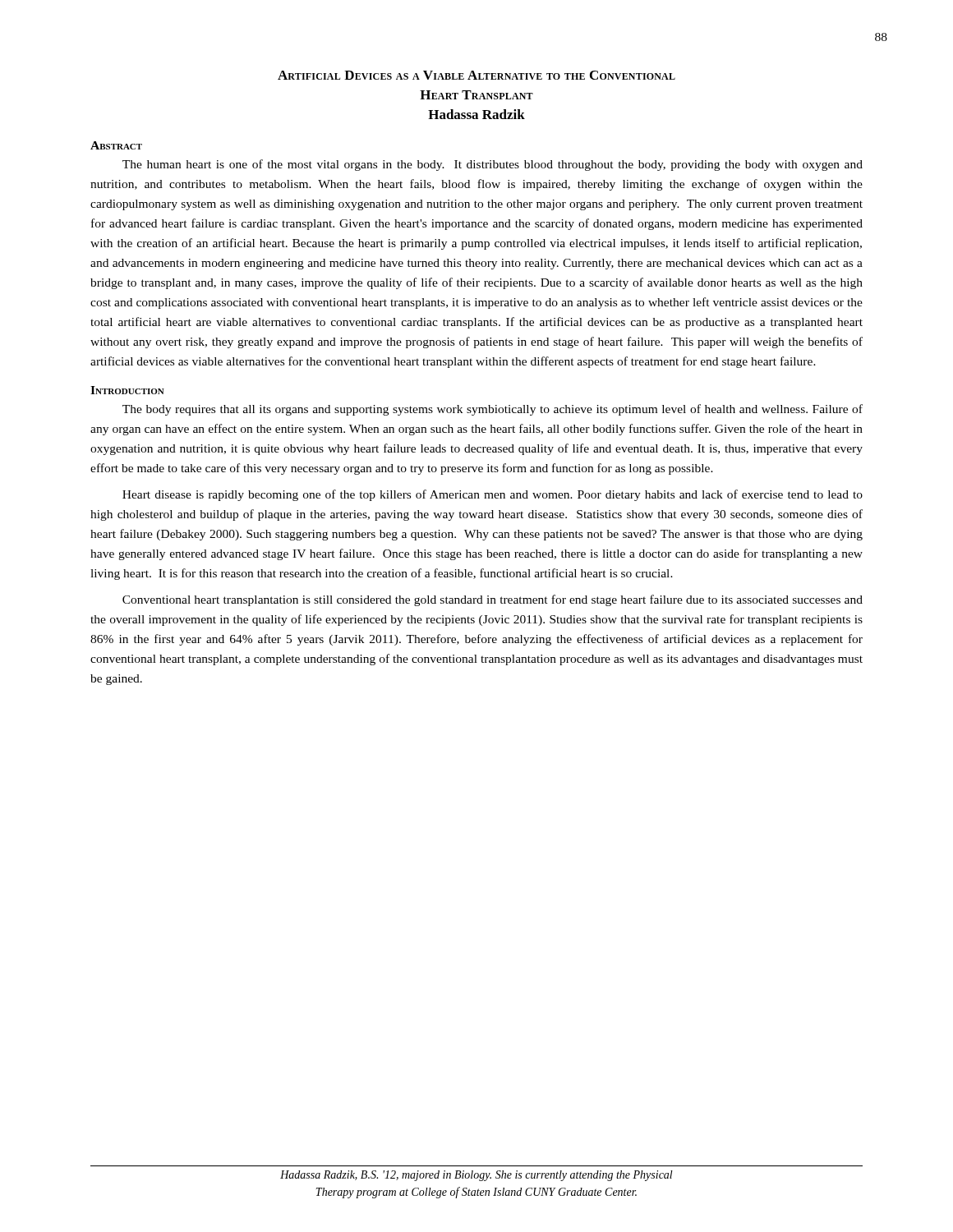The height and width of the screenshot is (1232, 953).
Task: Point to the block beginning "The human heart is"
Action: [476, 262]
